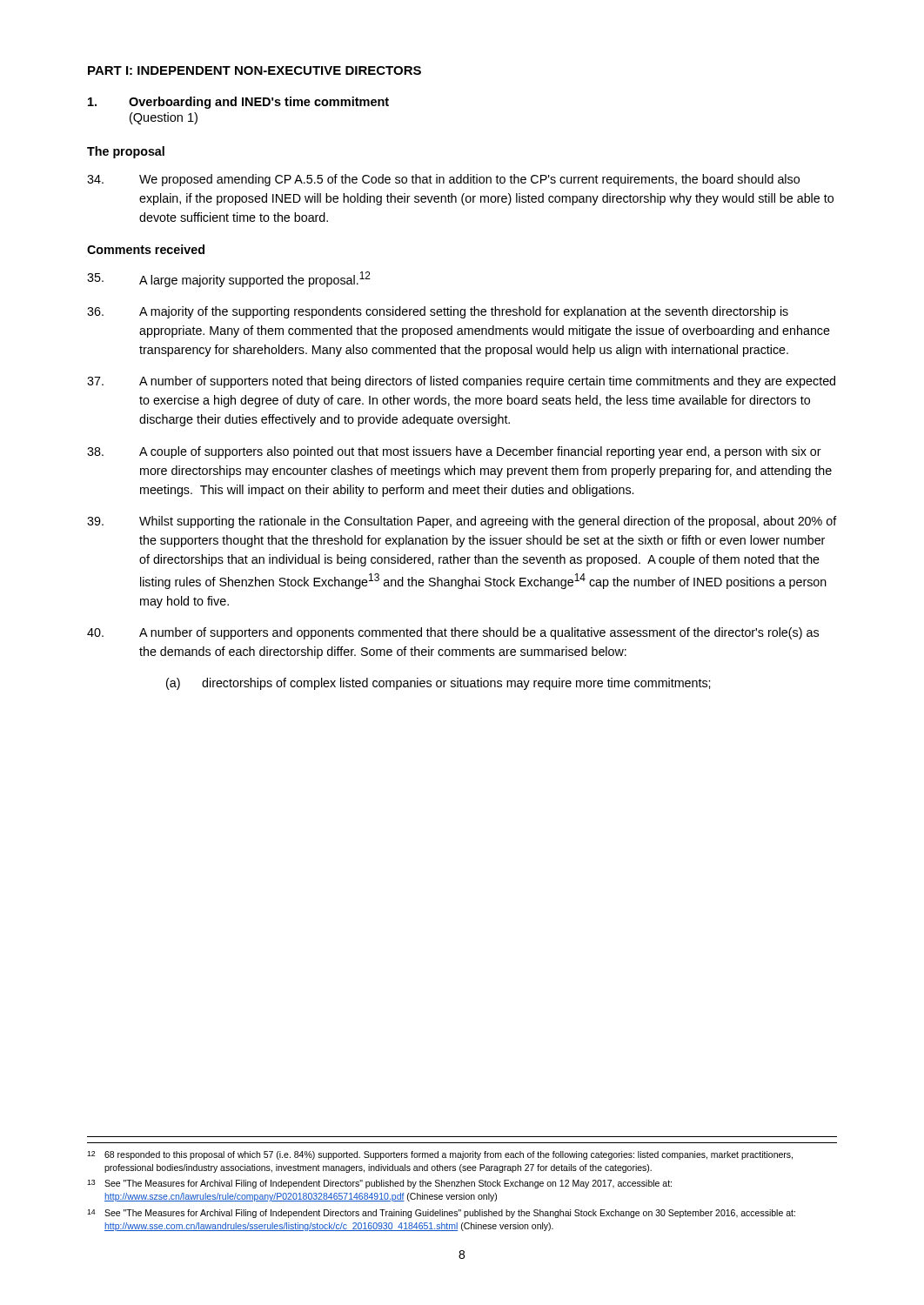Select the text block starting "PART I: INDEPENDENT"
Viewport: 924px width, 1305px height.
point(254,70)
